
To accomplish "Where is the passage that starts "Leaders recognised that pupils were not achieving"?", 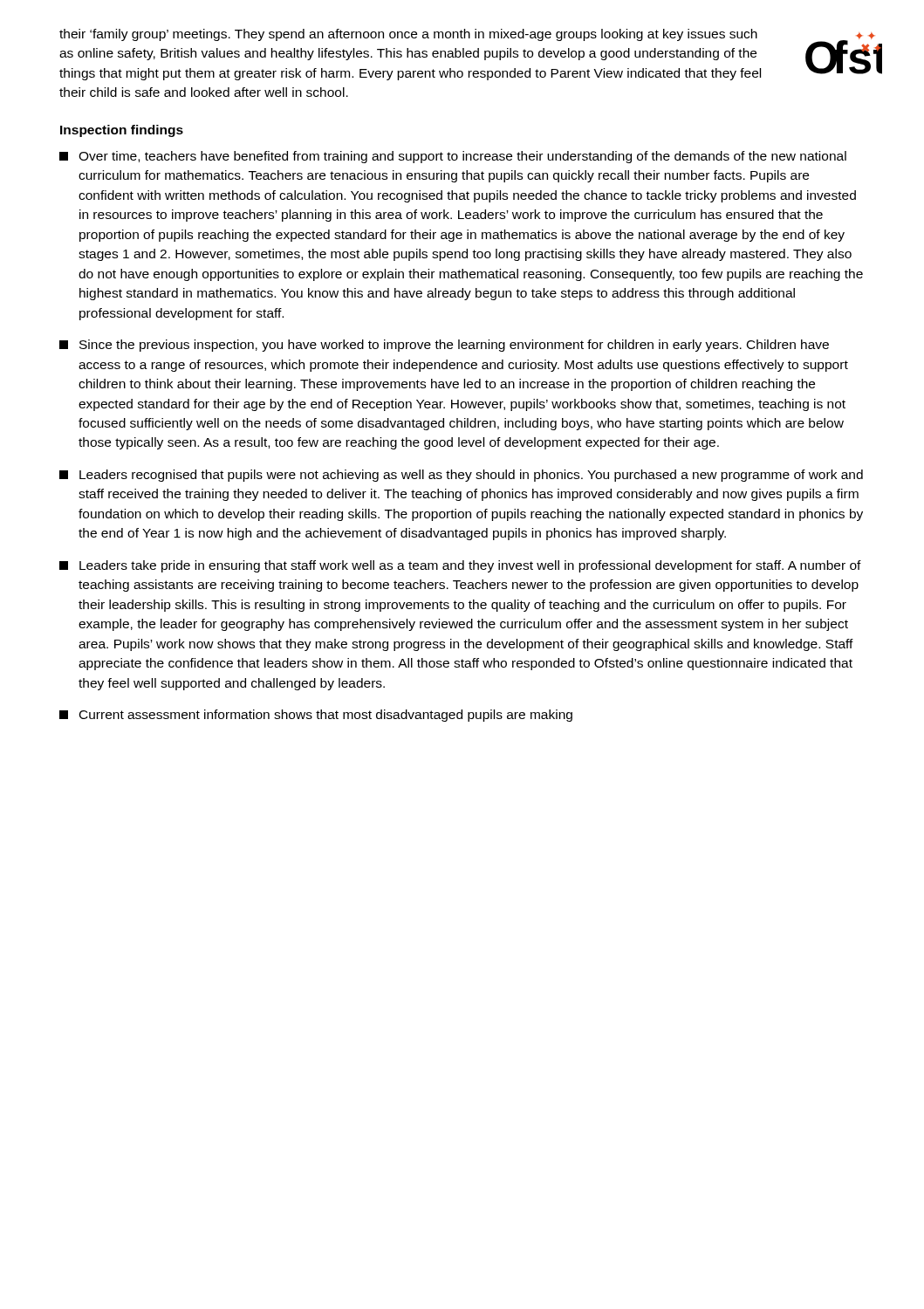I will [462, 504].
